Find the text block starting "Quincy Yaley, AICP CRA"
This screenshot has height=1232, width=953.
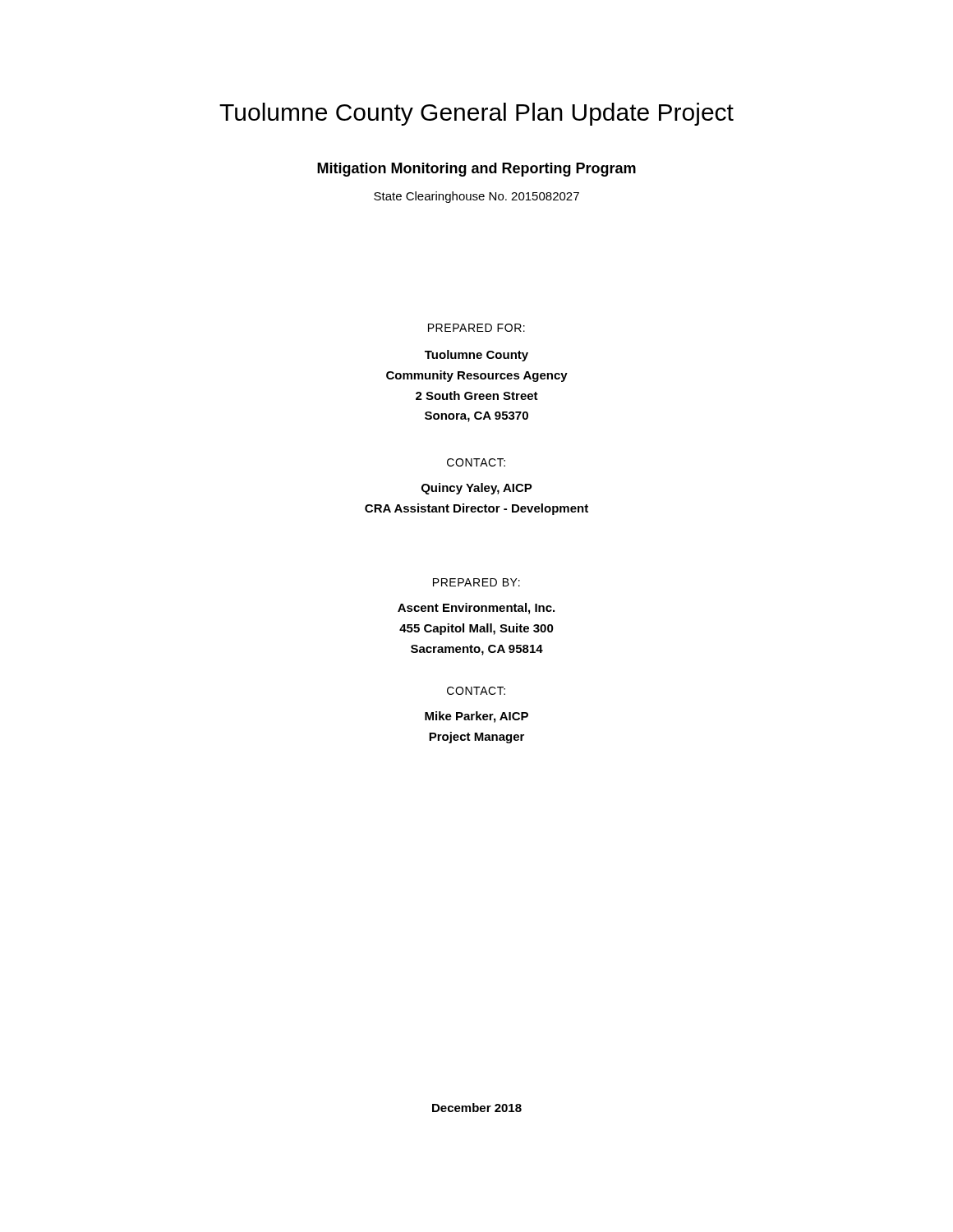(x=476, y=498)
